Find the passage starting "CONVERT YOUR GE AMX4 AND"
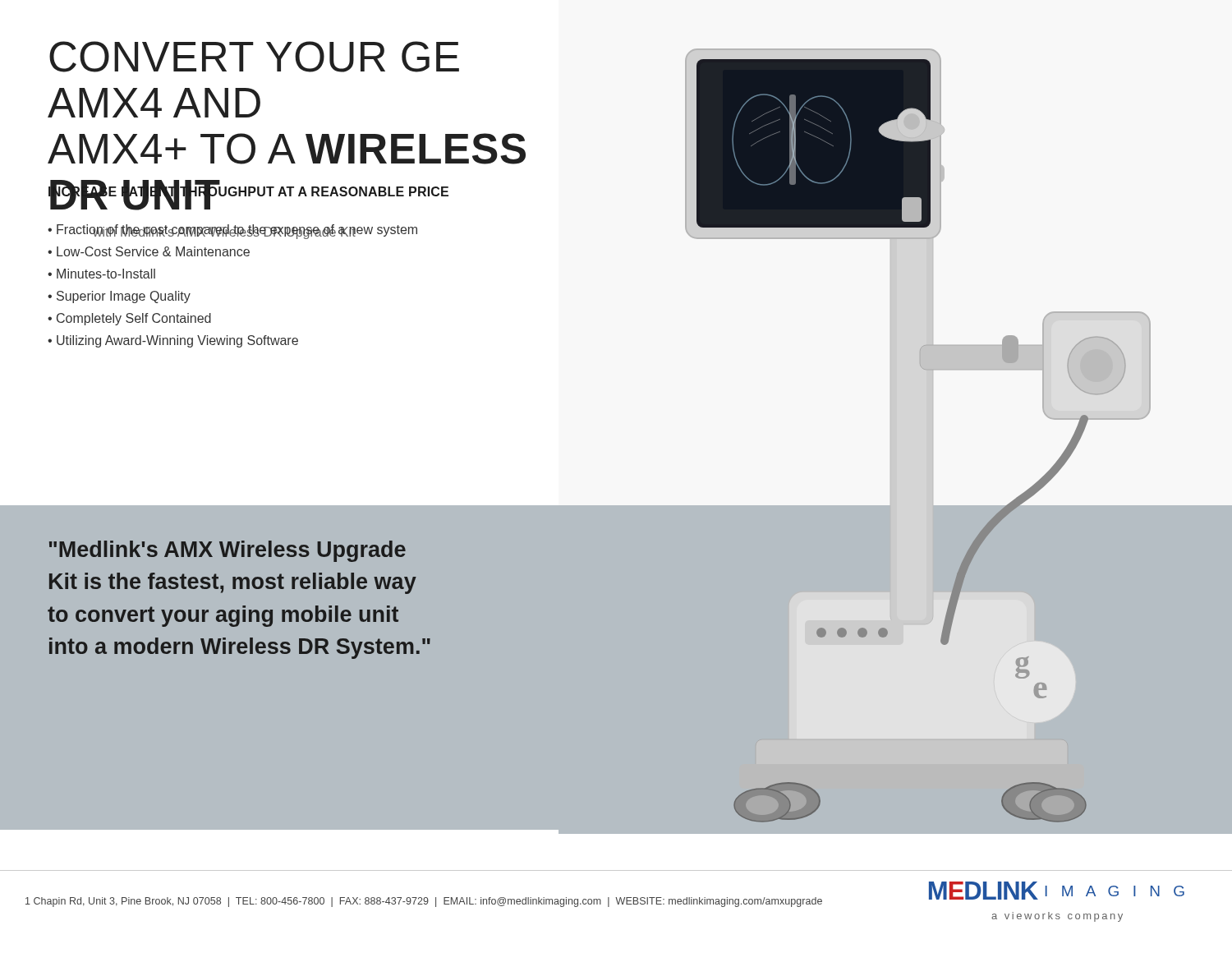The height and width of the screenshot is (953, 1232). [x=302, y=137]
